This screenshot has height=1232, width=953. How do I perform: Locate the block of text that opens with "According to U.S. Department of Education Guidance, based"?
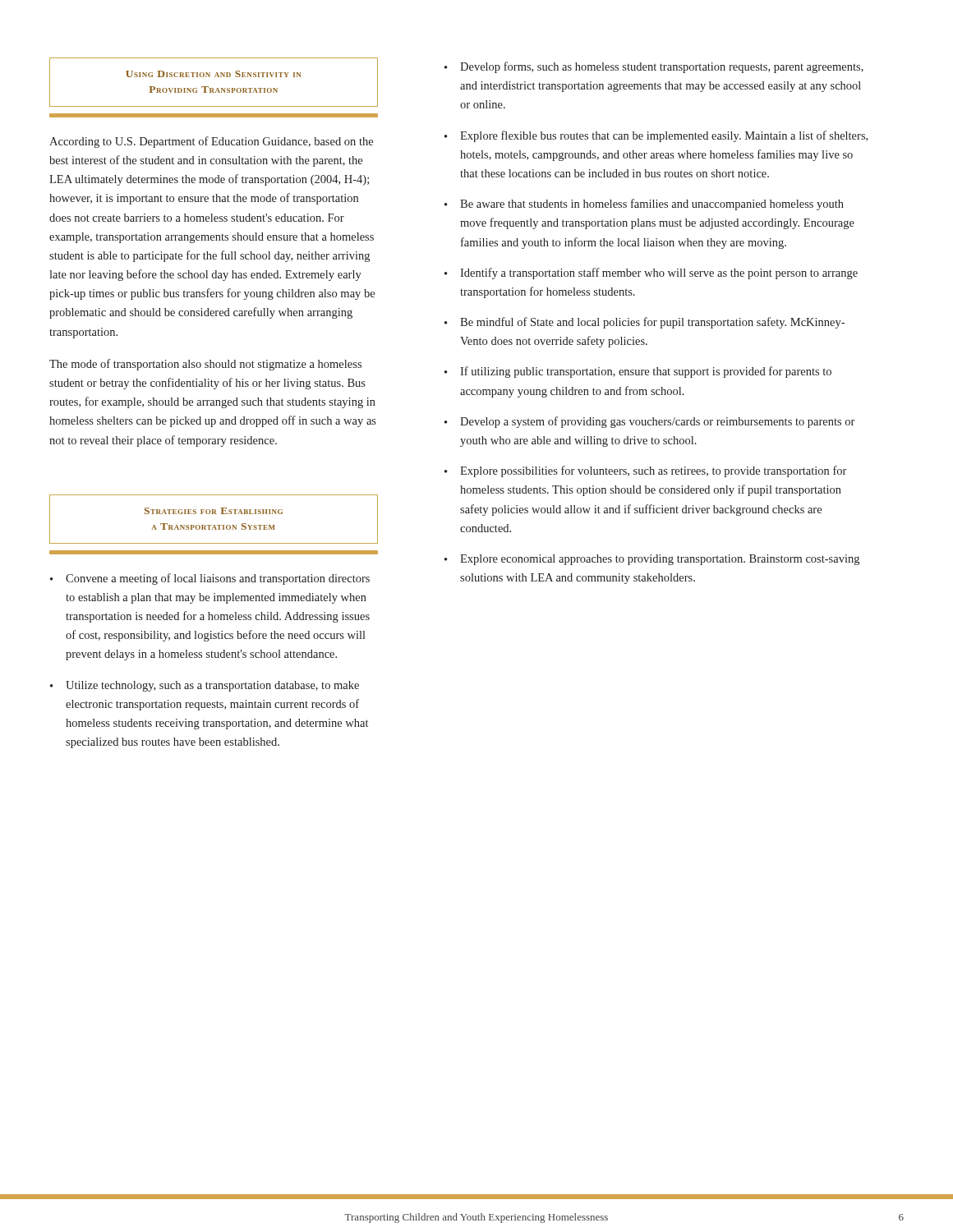coord(212,236)
